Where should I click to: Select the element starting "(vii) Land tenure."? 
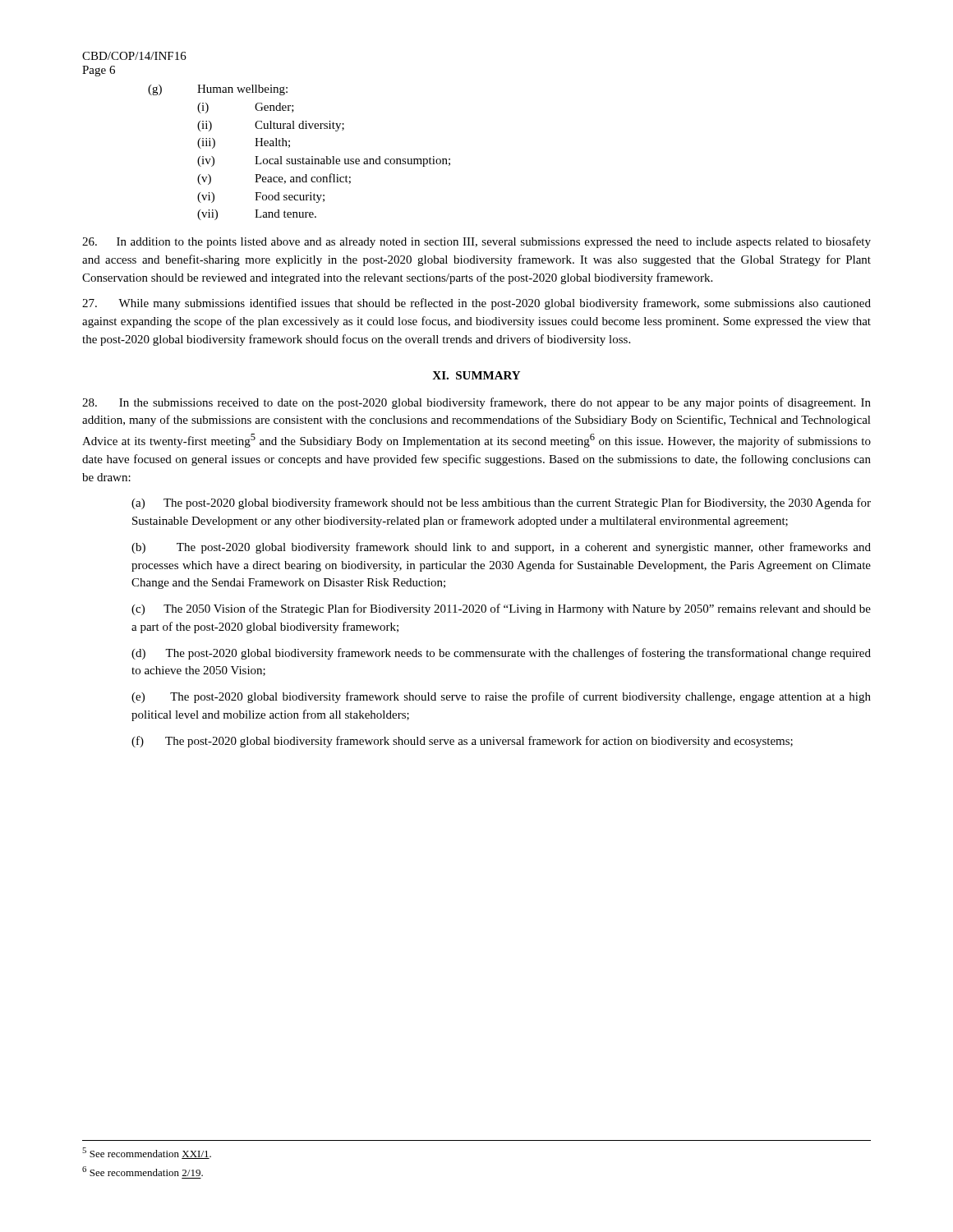click(257, 214)
